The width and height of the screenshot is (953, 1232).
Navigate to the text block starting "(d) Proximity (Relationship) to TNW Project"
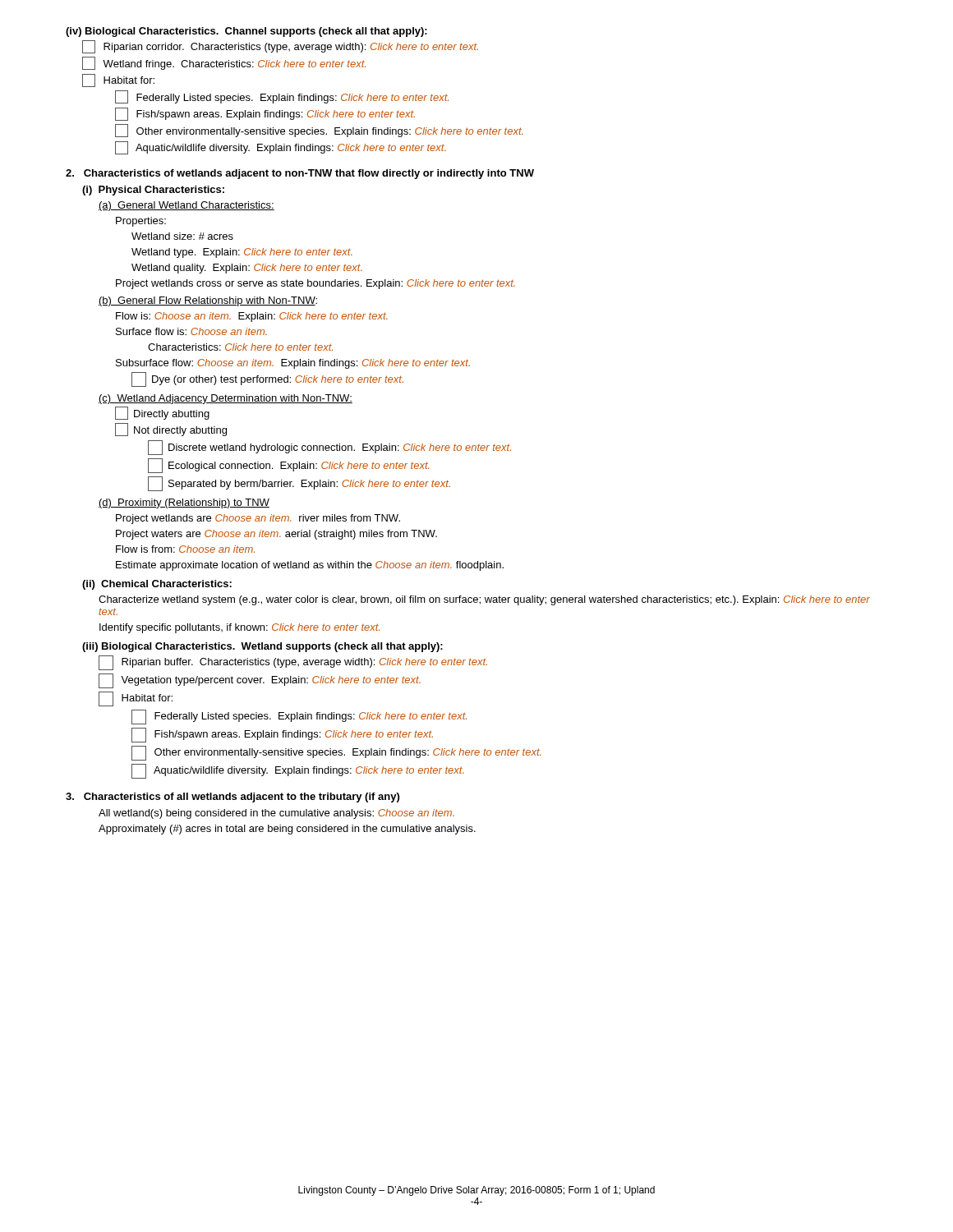click(x=184, y=503)
